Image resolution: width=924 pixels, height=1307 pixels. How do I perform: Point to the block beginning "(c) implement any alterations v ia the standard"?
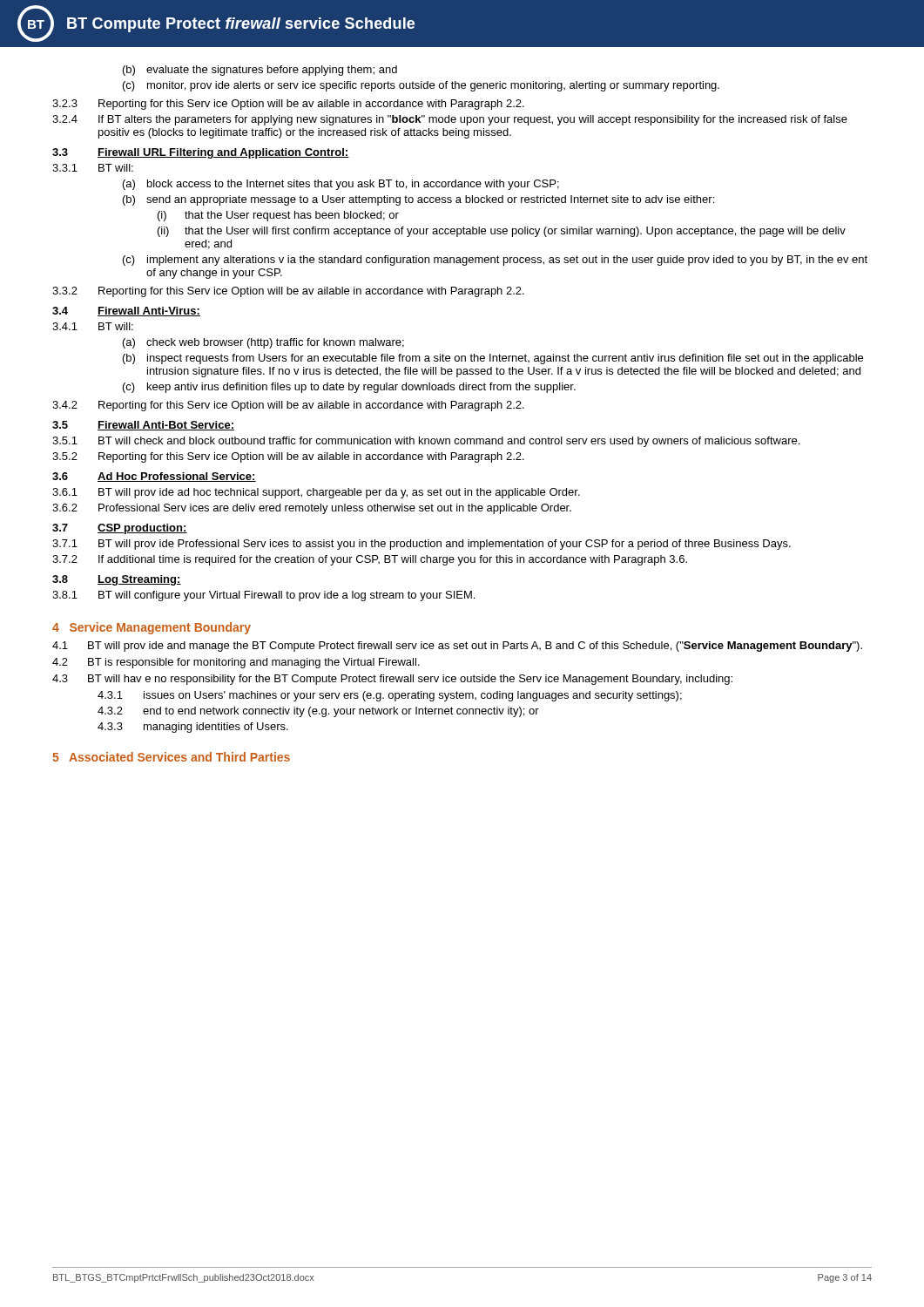coord(497,266)
